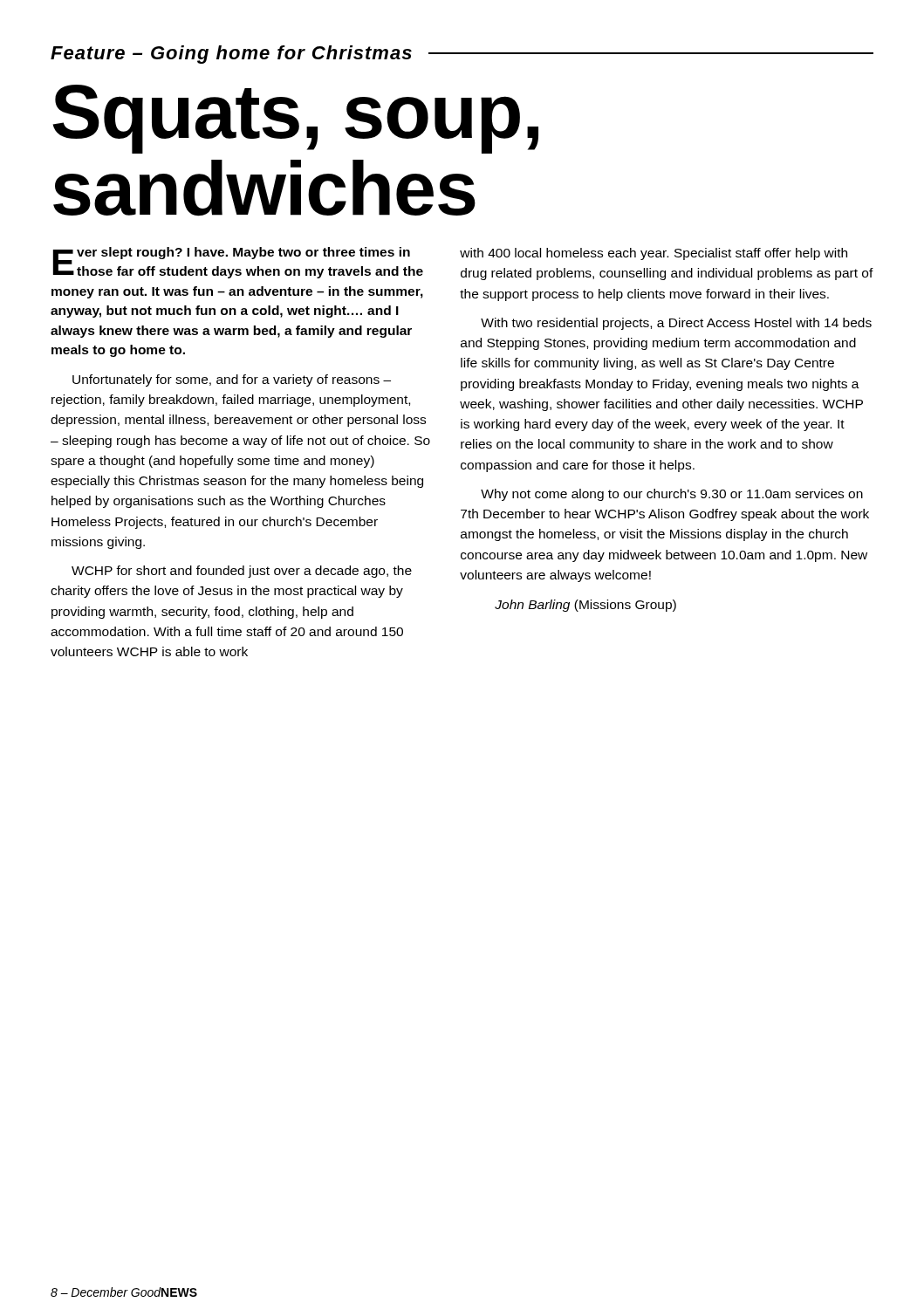Locate the text block with the text "with 400 local homeless each year."
This screenshot has width=924, height=1309.
click(x=667, y=428)
